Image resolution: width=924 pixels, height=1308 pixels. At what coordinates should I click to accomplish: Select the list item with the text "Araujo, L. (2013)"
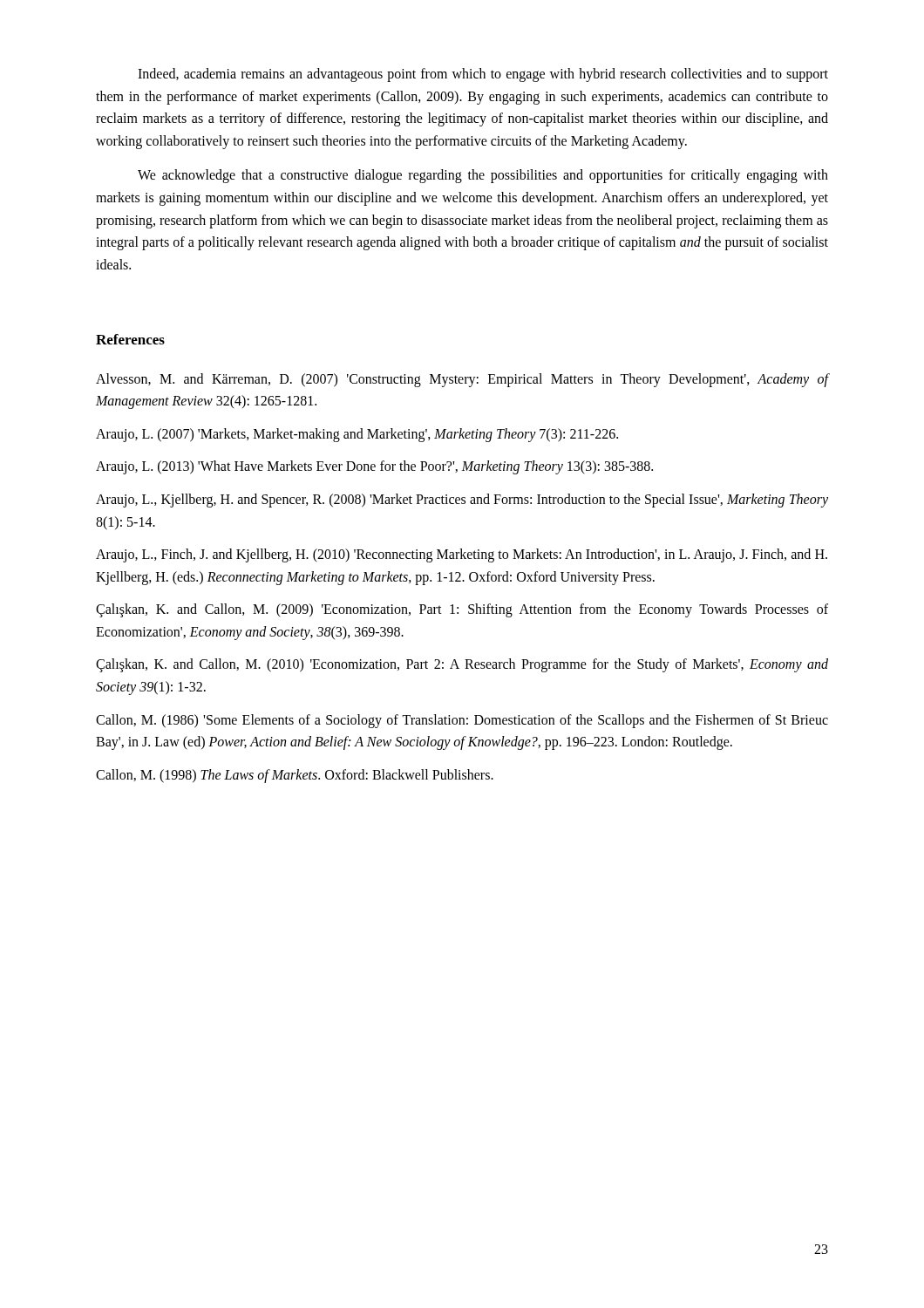[x=375, y=466]
